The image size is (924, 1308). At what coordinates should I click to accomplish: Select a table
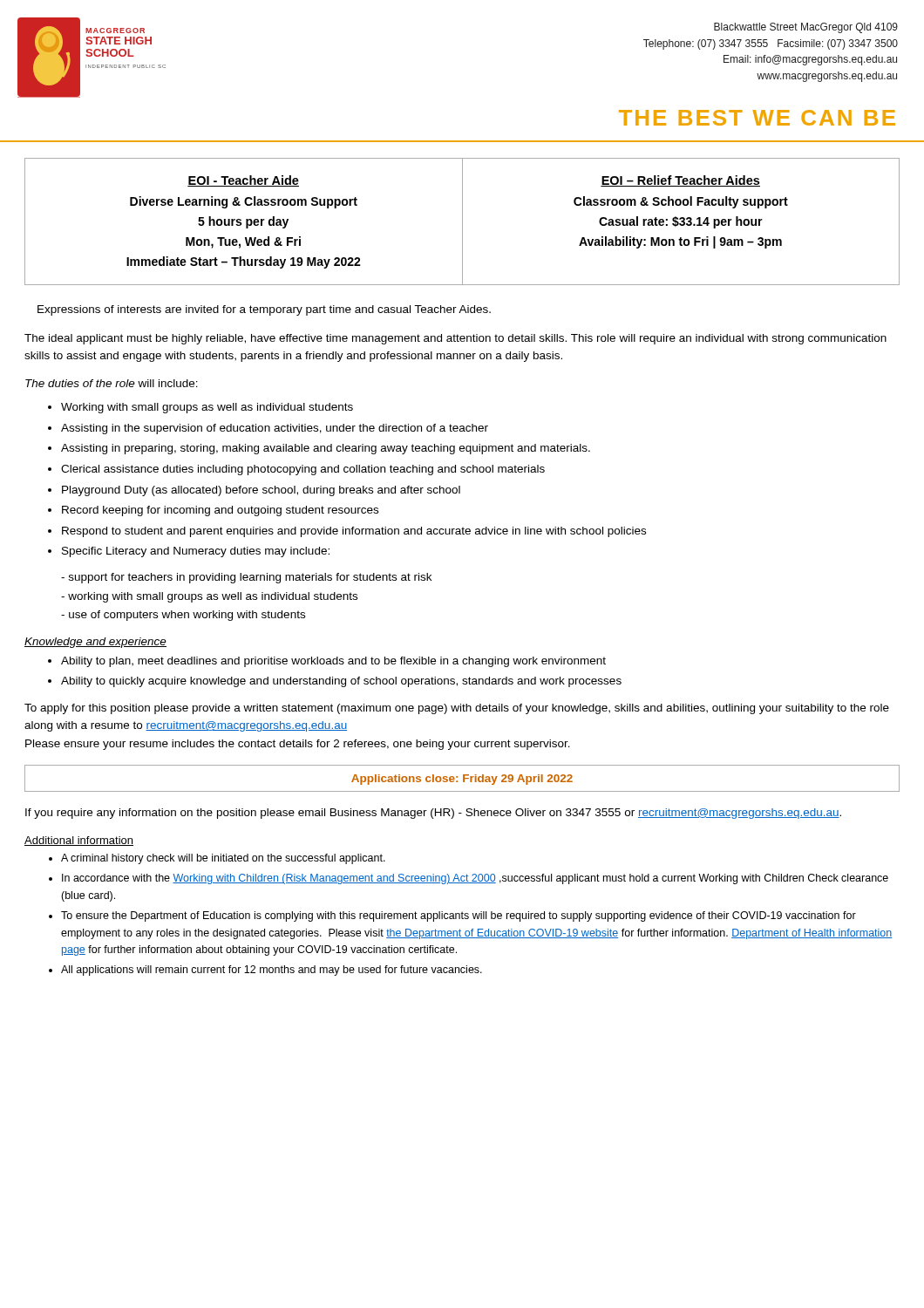pyautogui.click(x=462, y=222)
